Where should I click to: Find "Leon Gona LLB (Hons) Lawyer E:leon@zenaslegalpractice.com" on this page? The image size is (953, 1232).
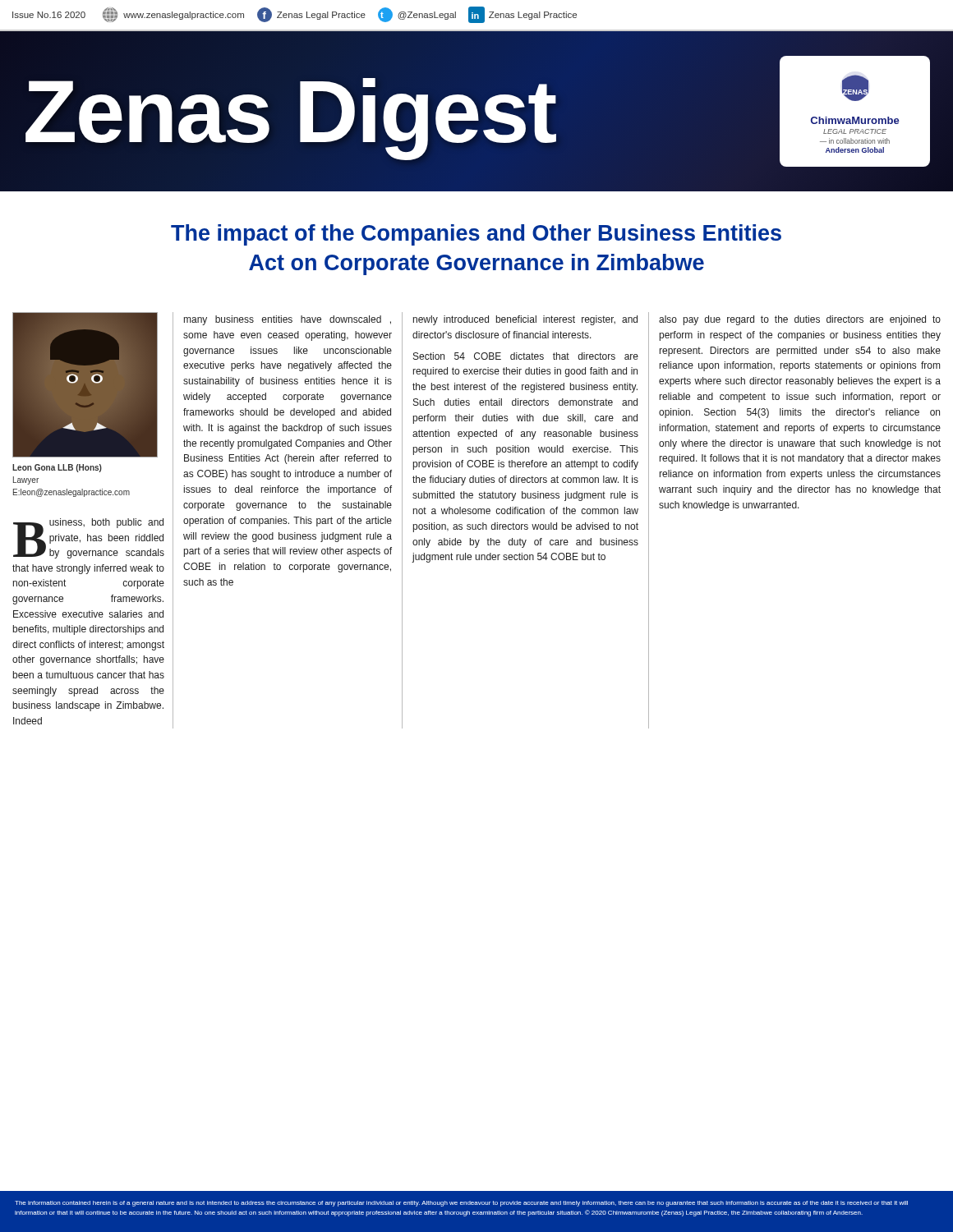[71, 480]
